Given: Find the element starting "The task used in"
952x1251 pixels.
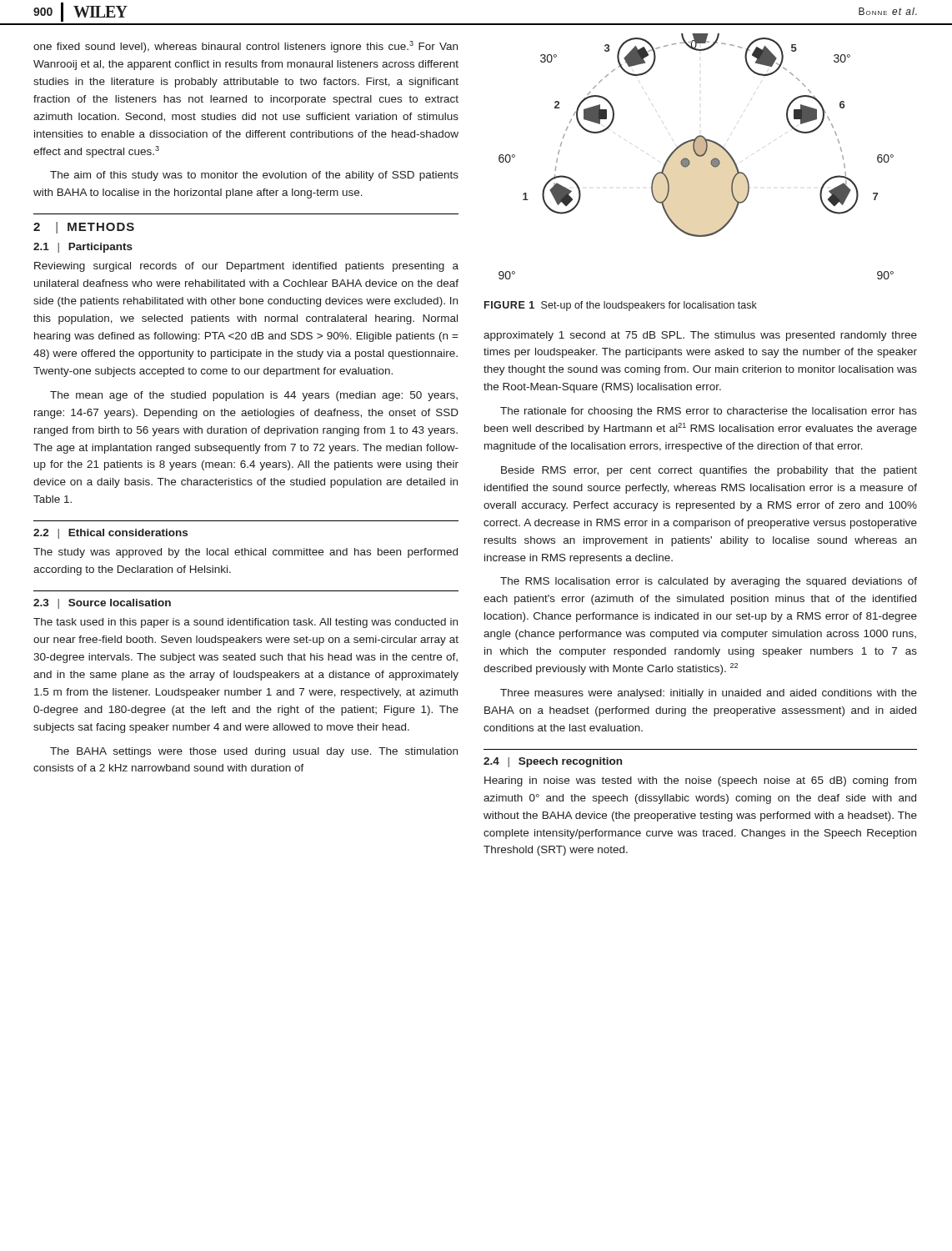Looking at the screenshot, I should click(x=246, y=675).
